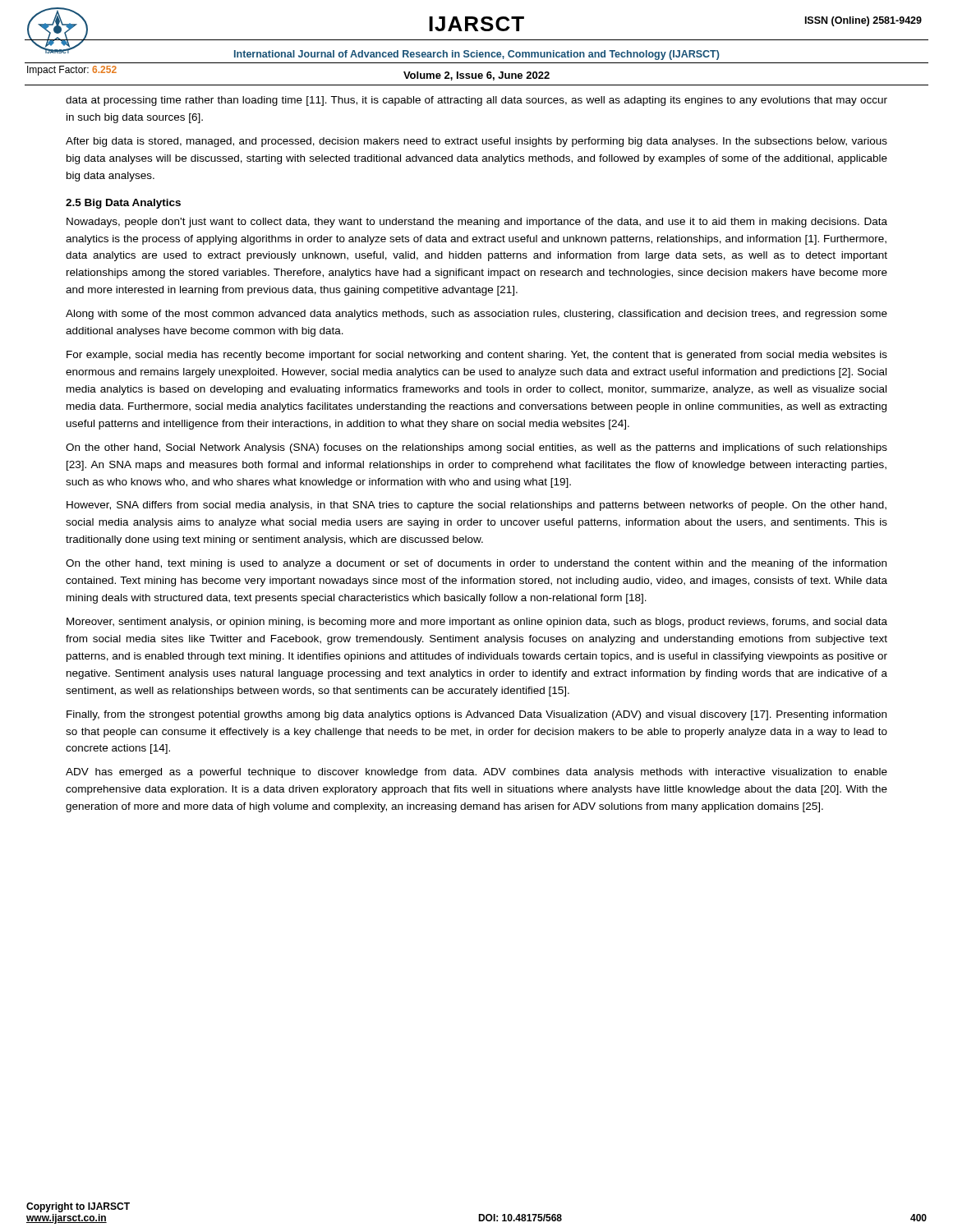Click the passage that begins "Along with some"

coord(476,322)
